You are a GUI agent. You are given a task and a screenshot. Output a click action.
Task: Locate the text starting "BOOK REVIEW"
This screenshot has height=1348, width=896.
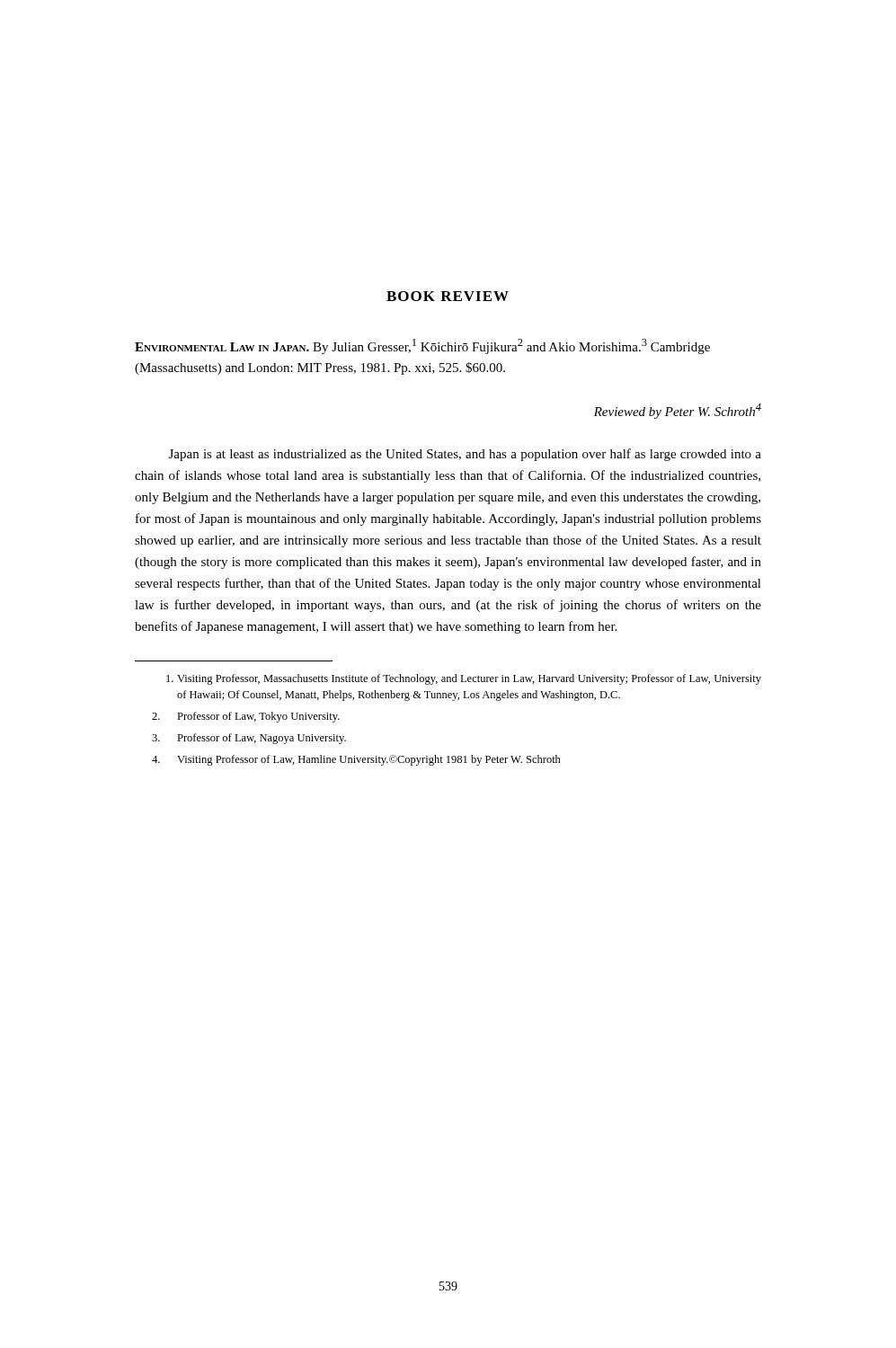(448, 296)
